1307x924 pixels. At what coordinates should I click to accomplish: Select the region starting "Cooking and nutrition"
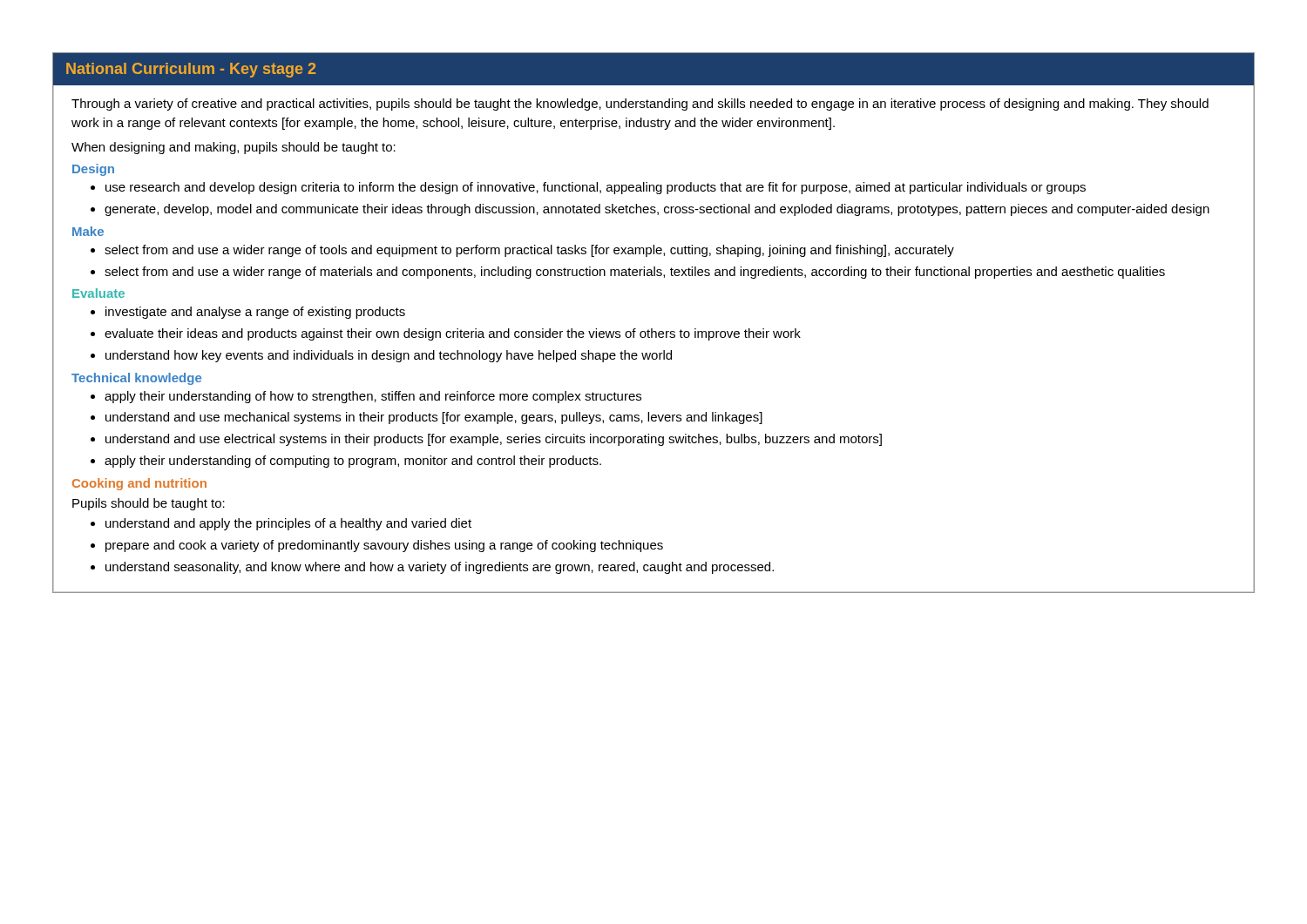(x=139, y=482)
